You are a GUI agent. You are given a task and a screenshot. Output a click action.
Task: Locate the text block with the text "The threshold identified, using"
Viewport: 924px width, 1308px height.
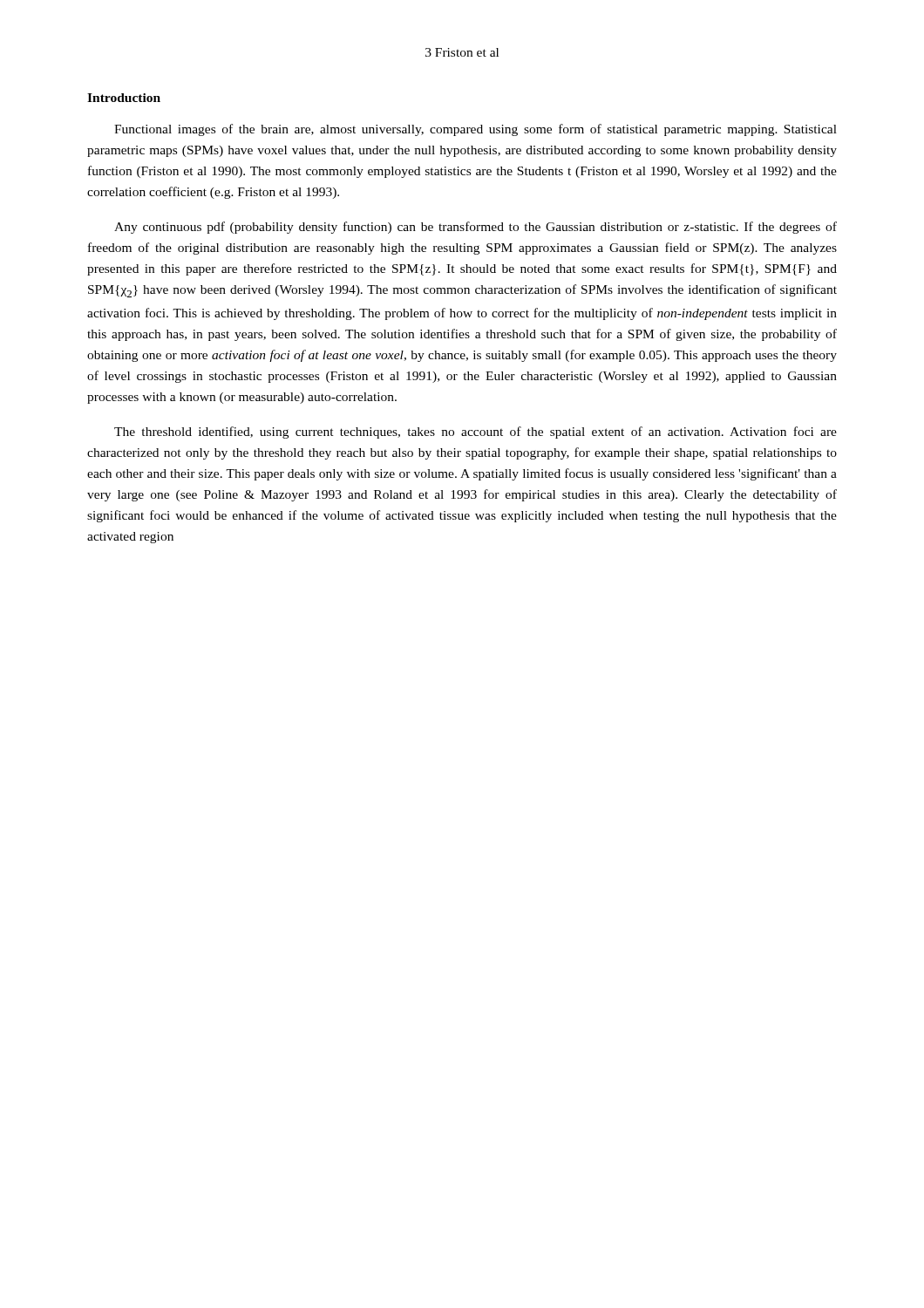tap(462, 484)
